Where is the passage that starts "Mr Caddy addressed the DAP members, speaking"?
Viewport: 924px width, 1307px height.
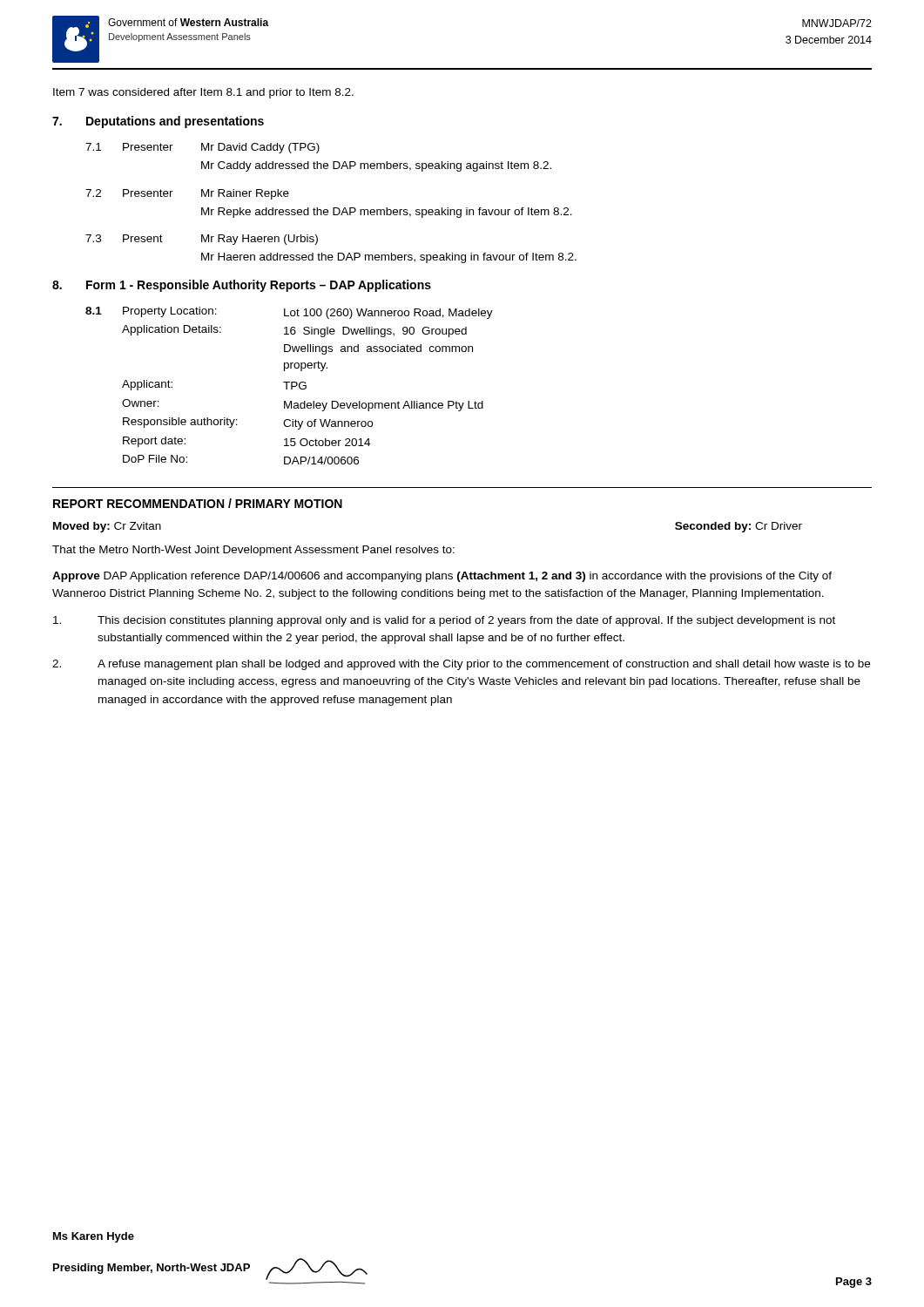[x=376, y=165]
